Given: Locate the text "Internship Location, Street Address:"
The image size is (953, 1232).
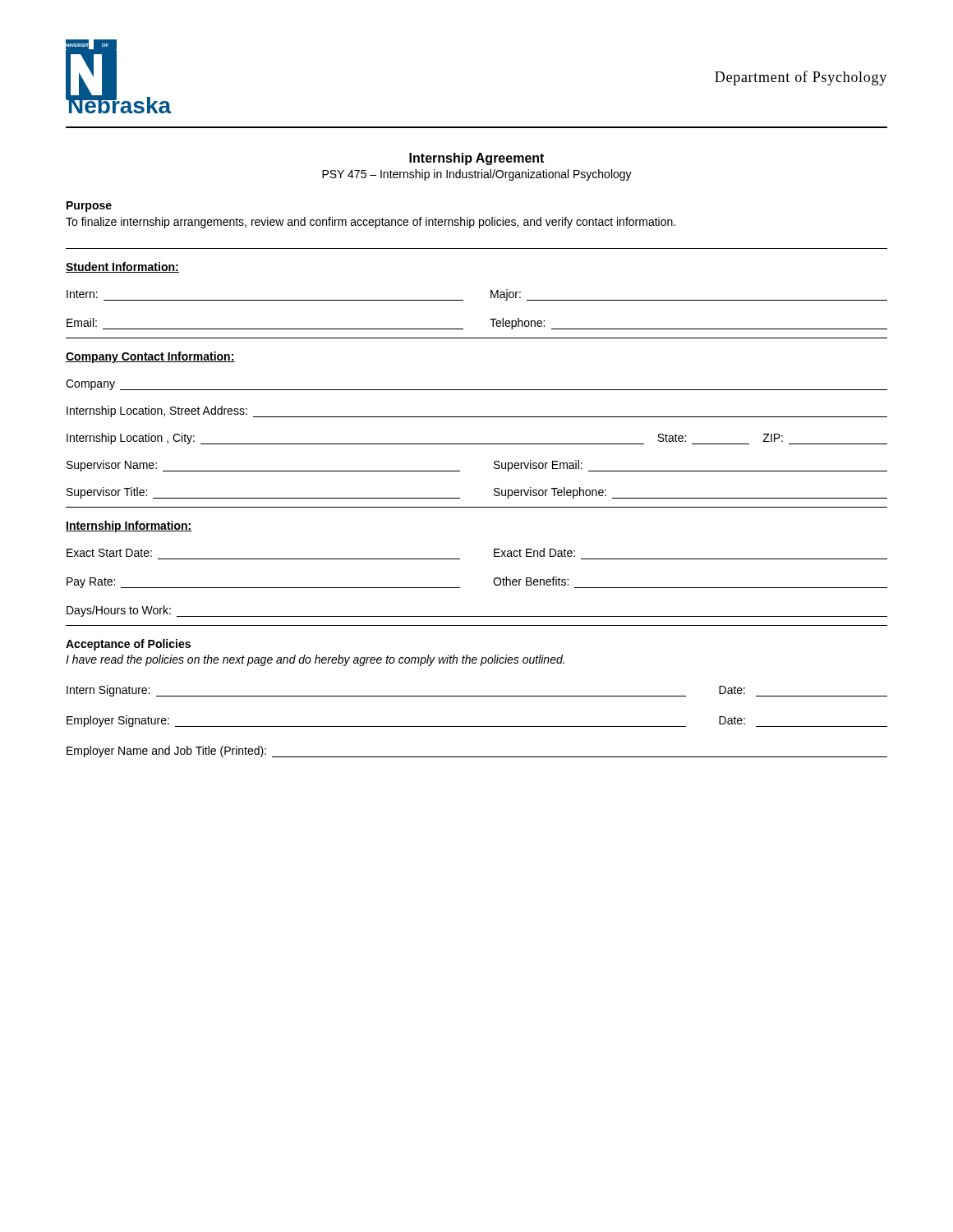Looking at the screenshot, I should 476,410.
